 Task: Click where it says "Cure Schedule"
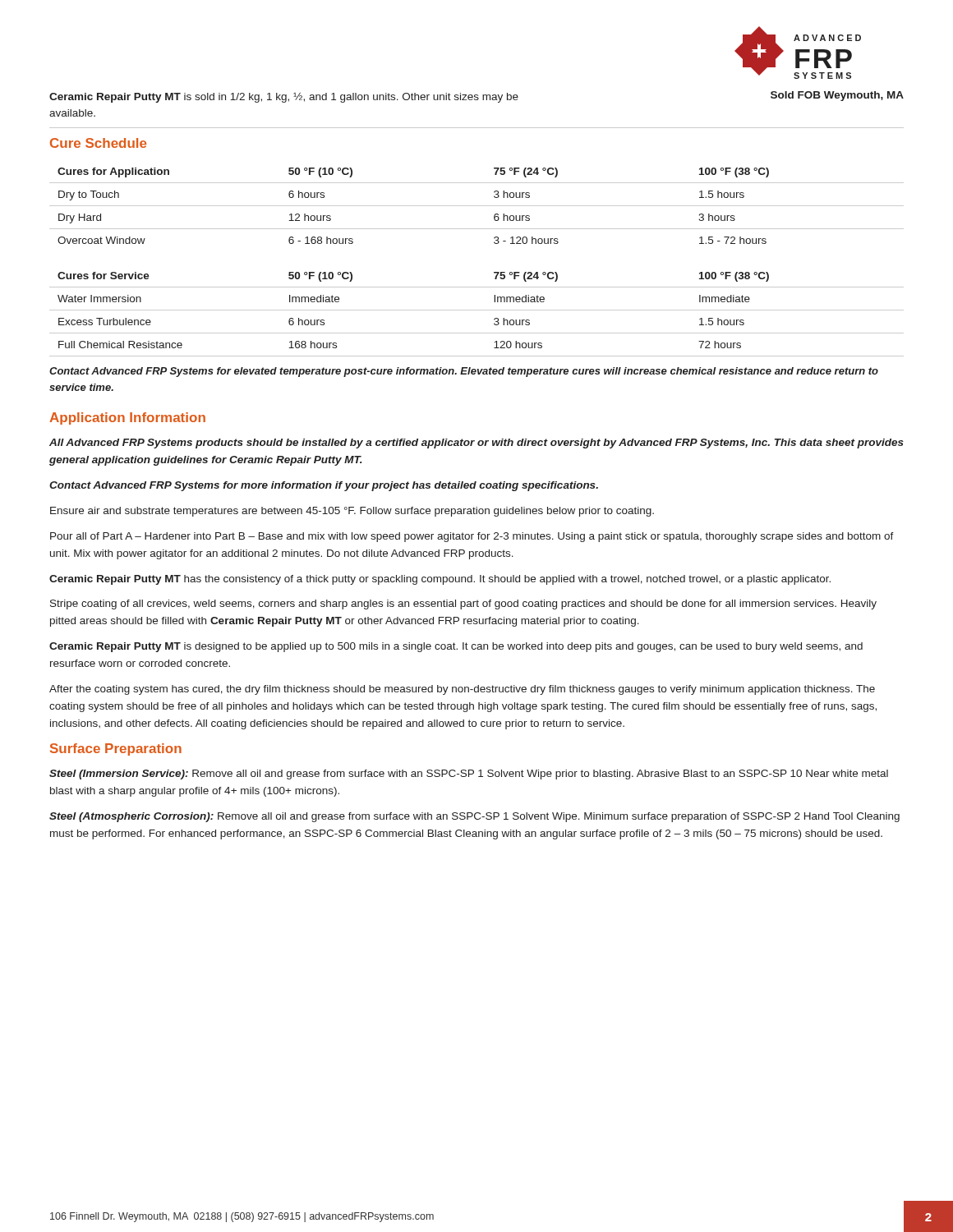[98, 143]
